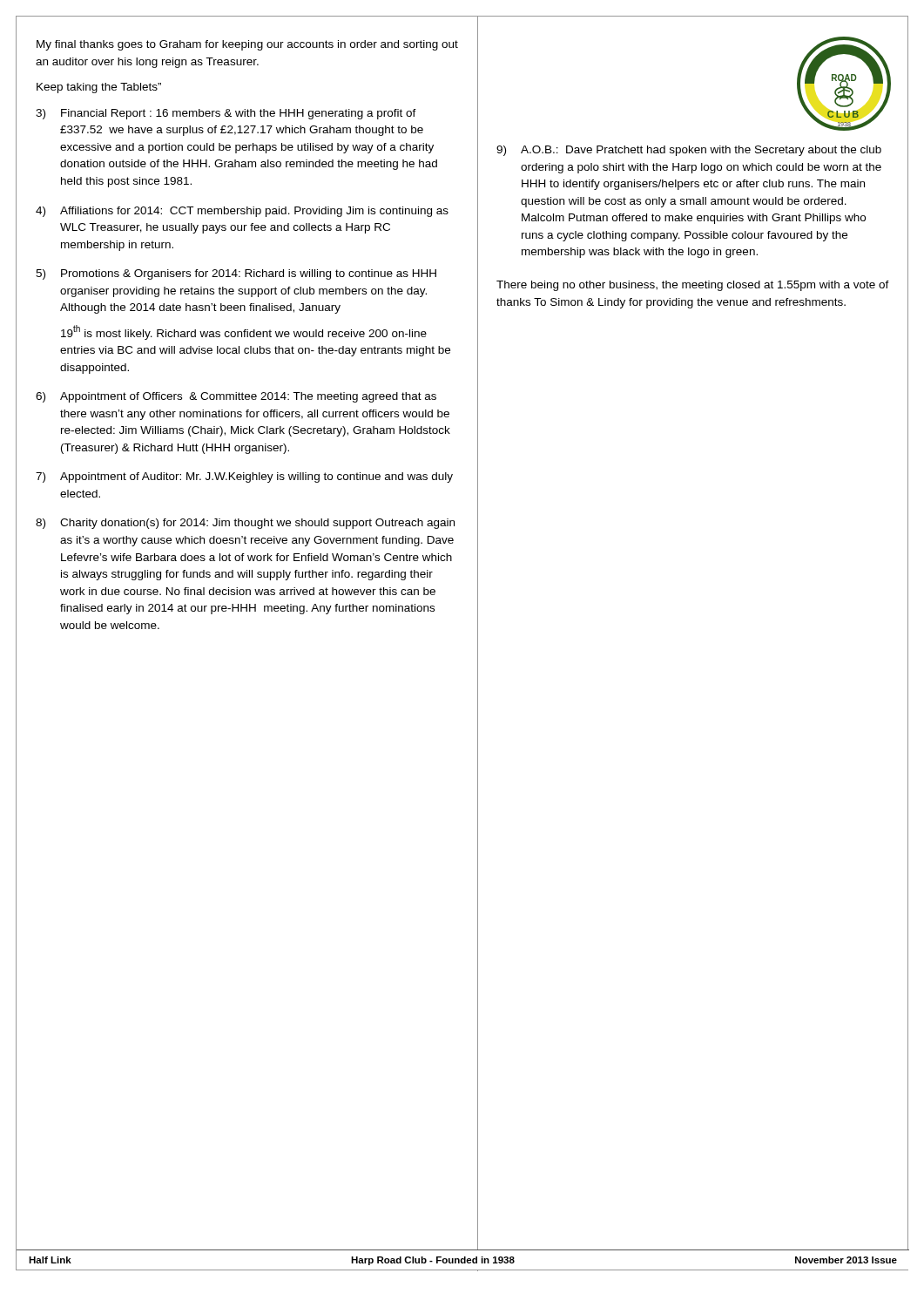The image size is (924, 1307).
Task: Point to the region starting "5) Promotions & Organisers for"
Action: tap(247, 320)
